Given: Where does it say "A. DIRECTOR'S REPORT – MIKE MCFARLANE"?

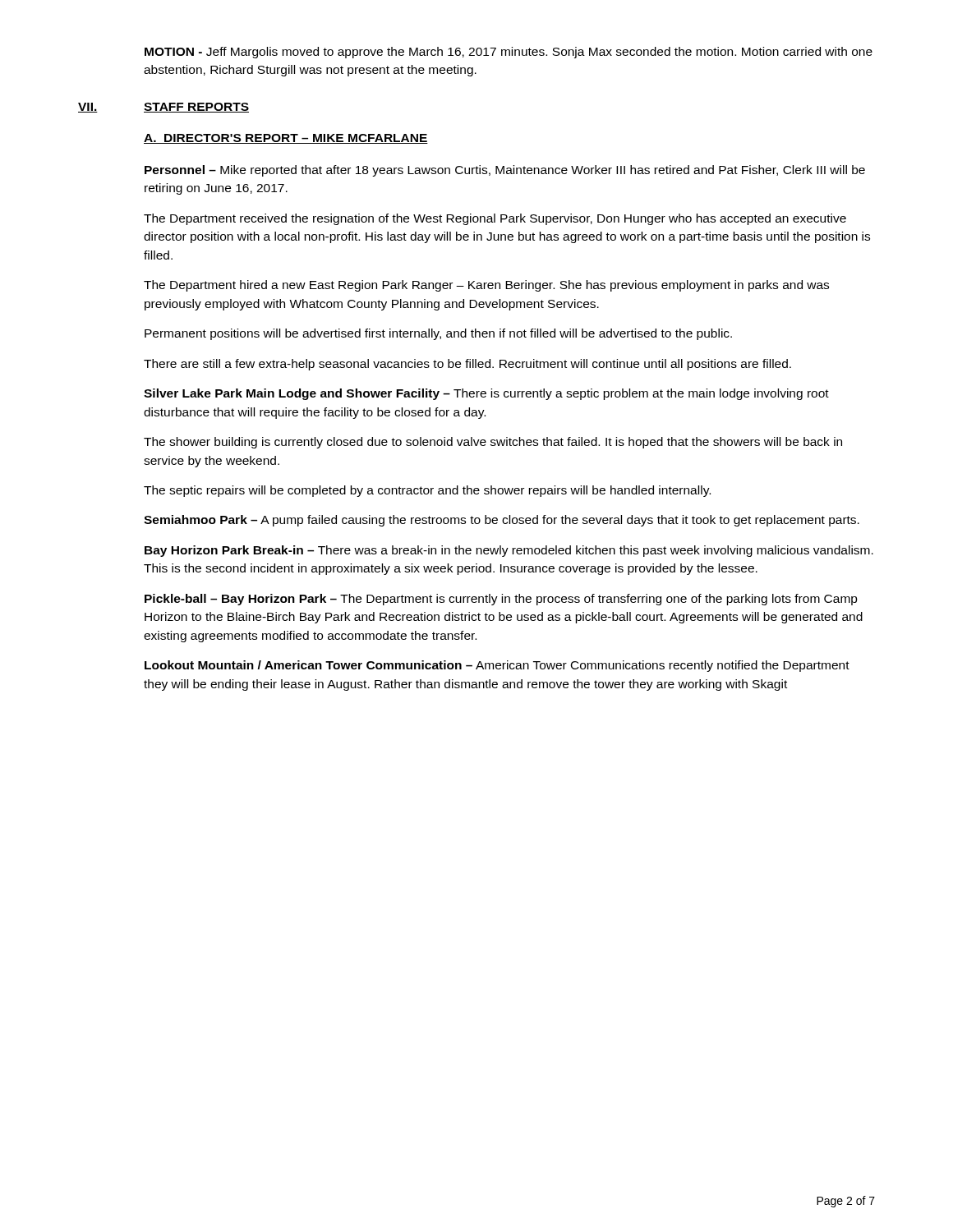Looking at the screenshot, I should click(286, 138).
